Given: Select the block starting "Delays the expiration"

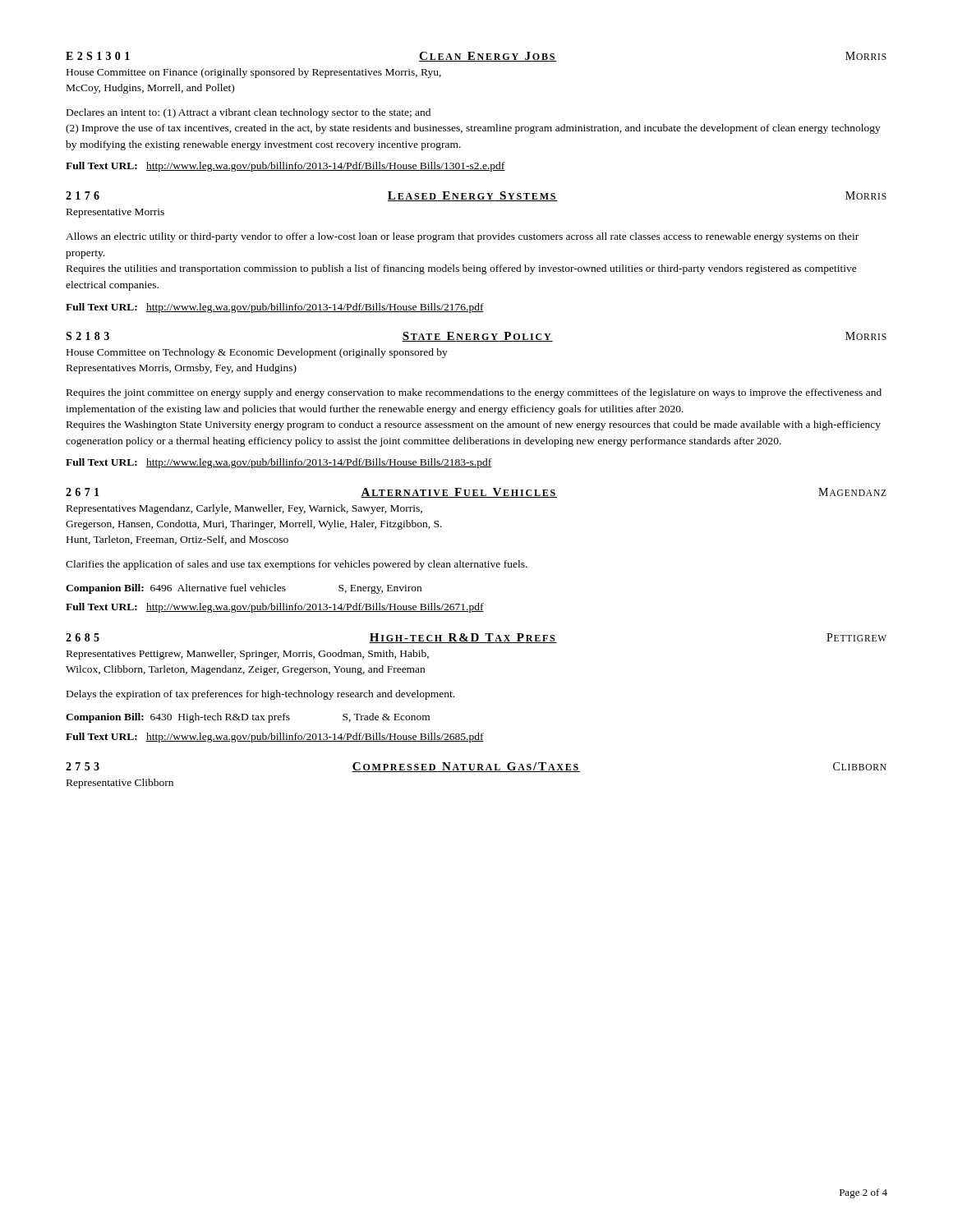Looking at the screenshot, I should pos(261,693).
